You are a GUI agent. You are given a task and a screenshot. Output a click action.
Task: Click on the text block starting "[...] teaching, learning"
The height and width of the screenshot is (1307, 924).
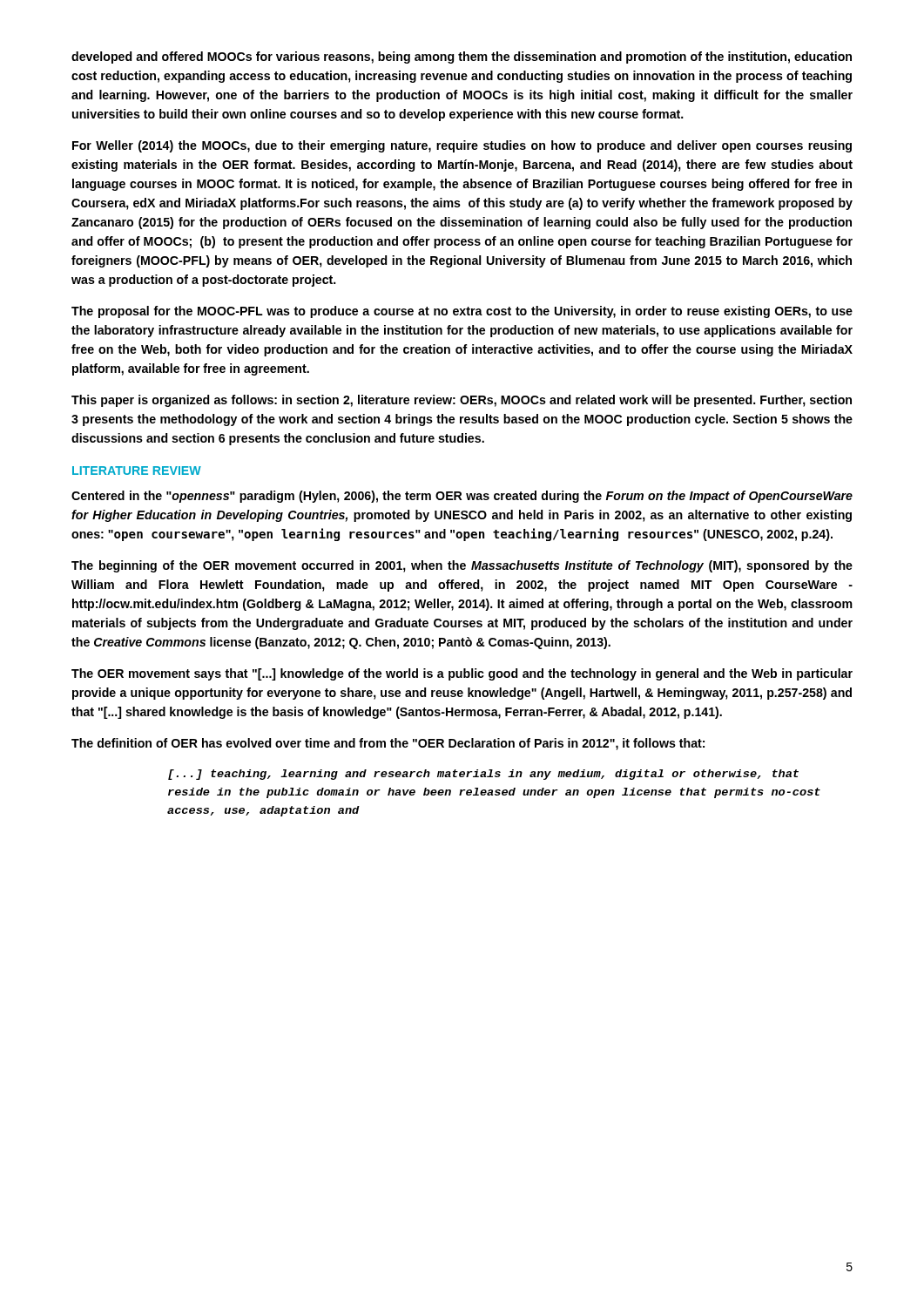coord(494,792)
